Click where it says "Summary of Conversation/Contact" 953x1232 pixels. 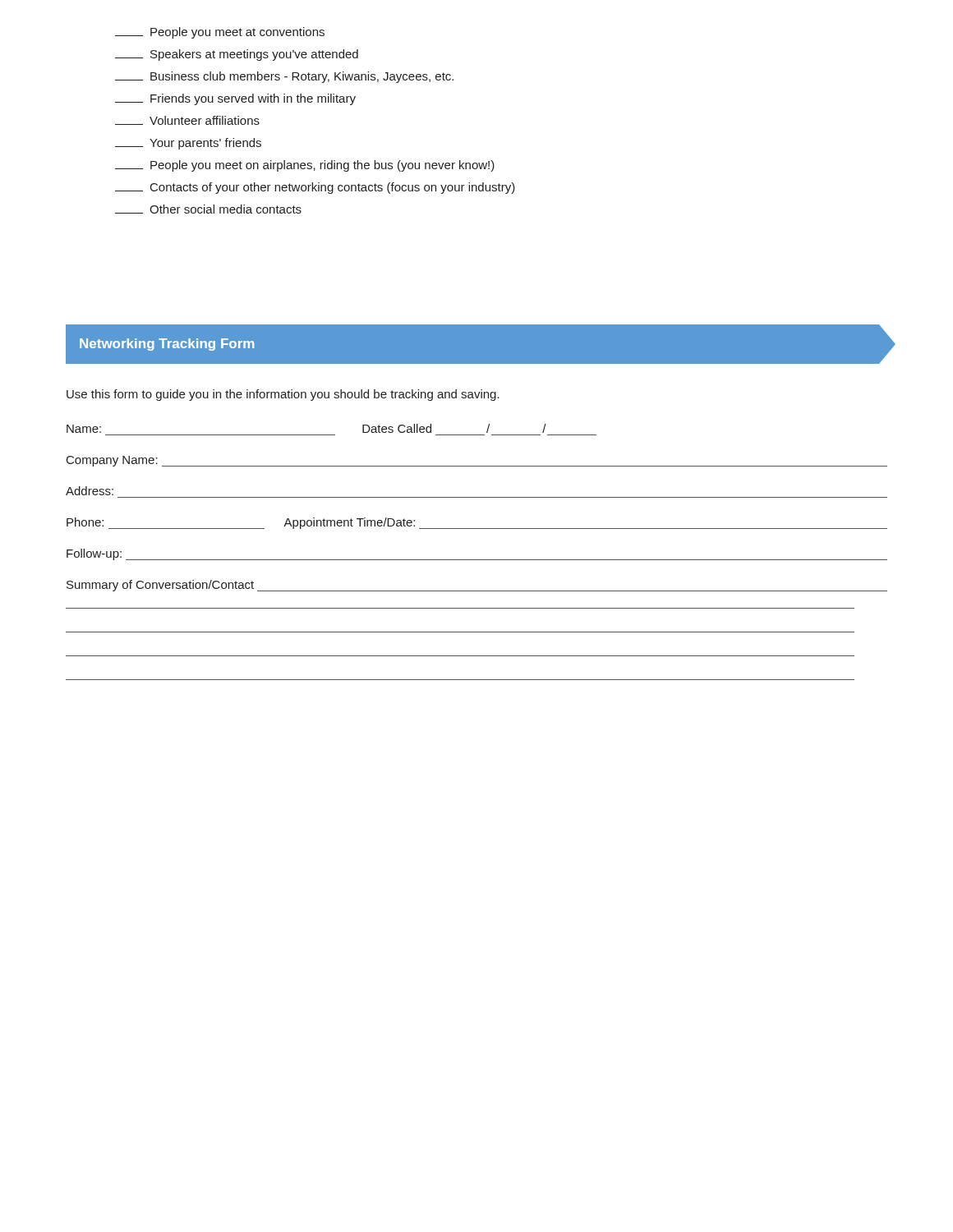(476, 584)
